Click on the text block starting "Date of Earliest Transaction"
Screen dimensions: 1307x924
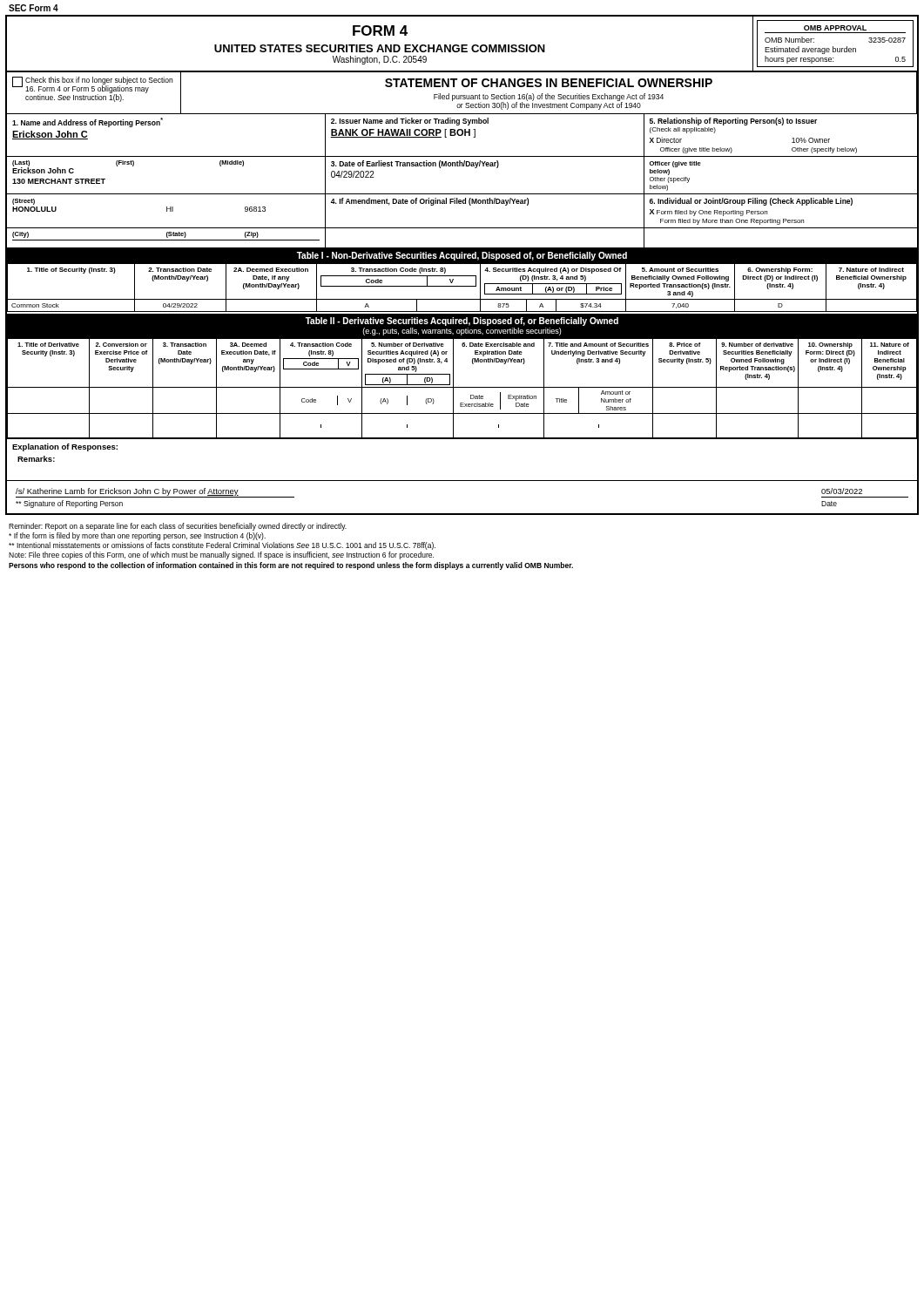484,169
